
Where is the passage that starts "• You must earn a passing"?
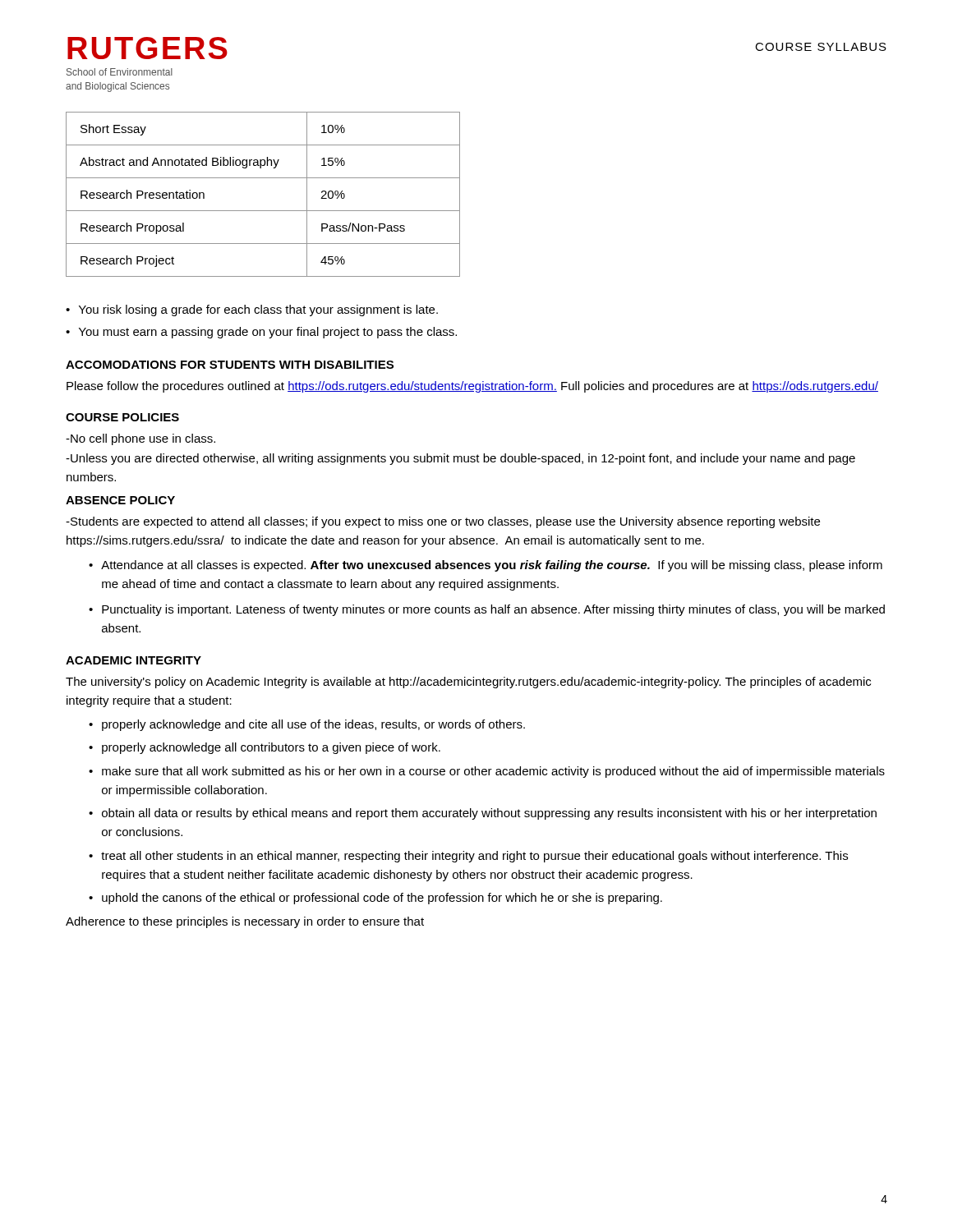coord(262,331)
